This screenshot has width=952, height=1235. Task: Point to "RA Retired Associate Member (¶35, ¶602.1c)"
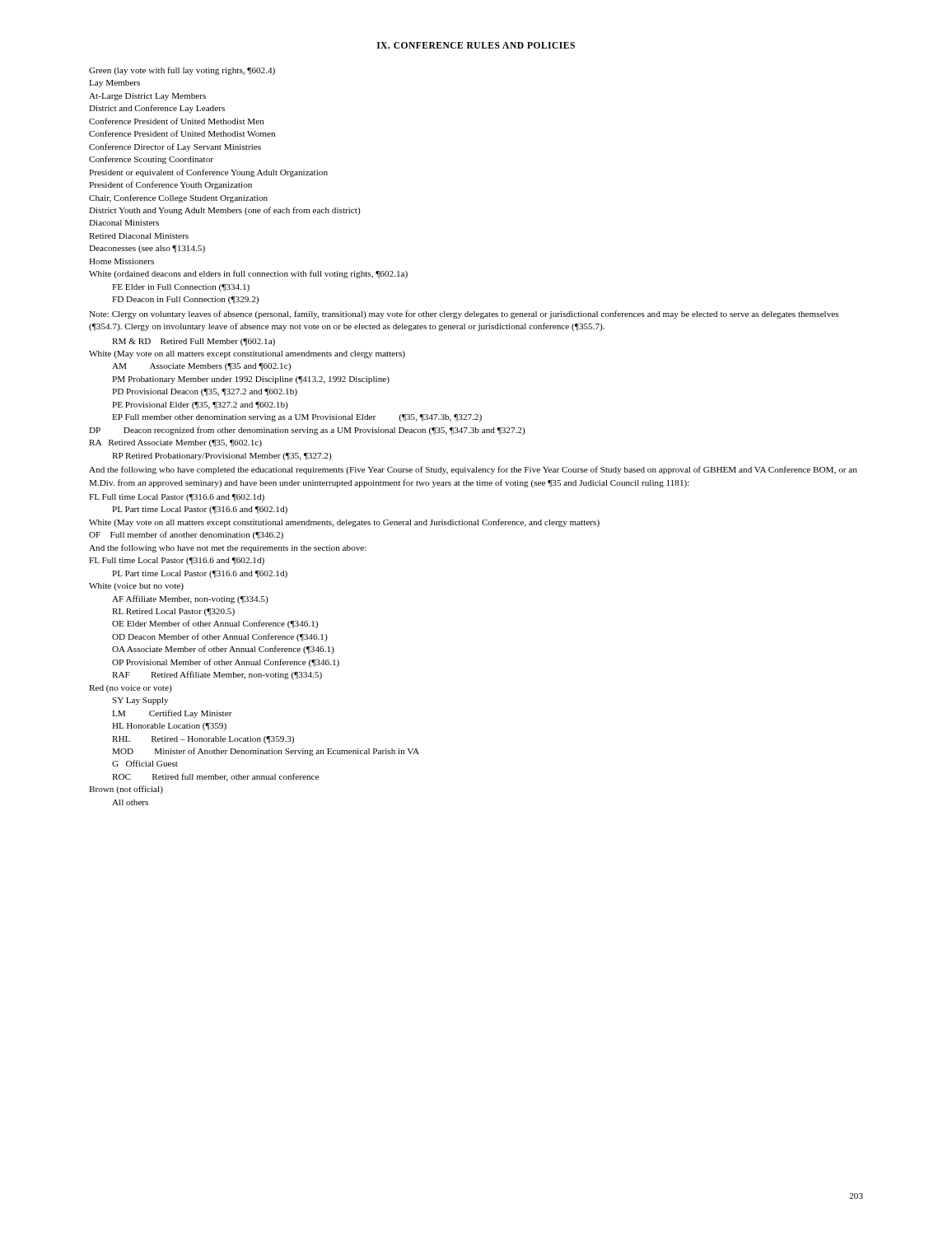point(175,442)
